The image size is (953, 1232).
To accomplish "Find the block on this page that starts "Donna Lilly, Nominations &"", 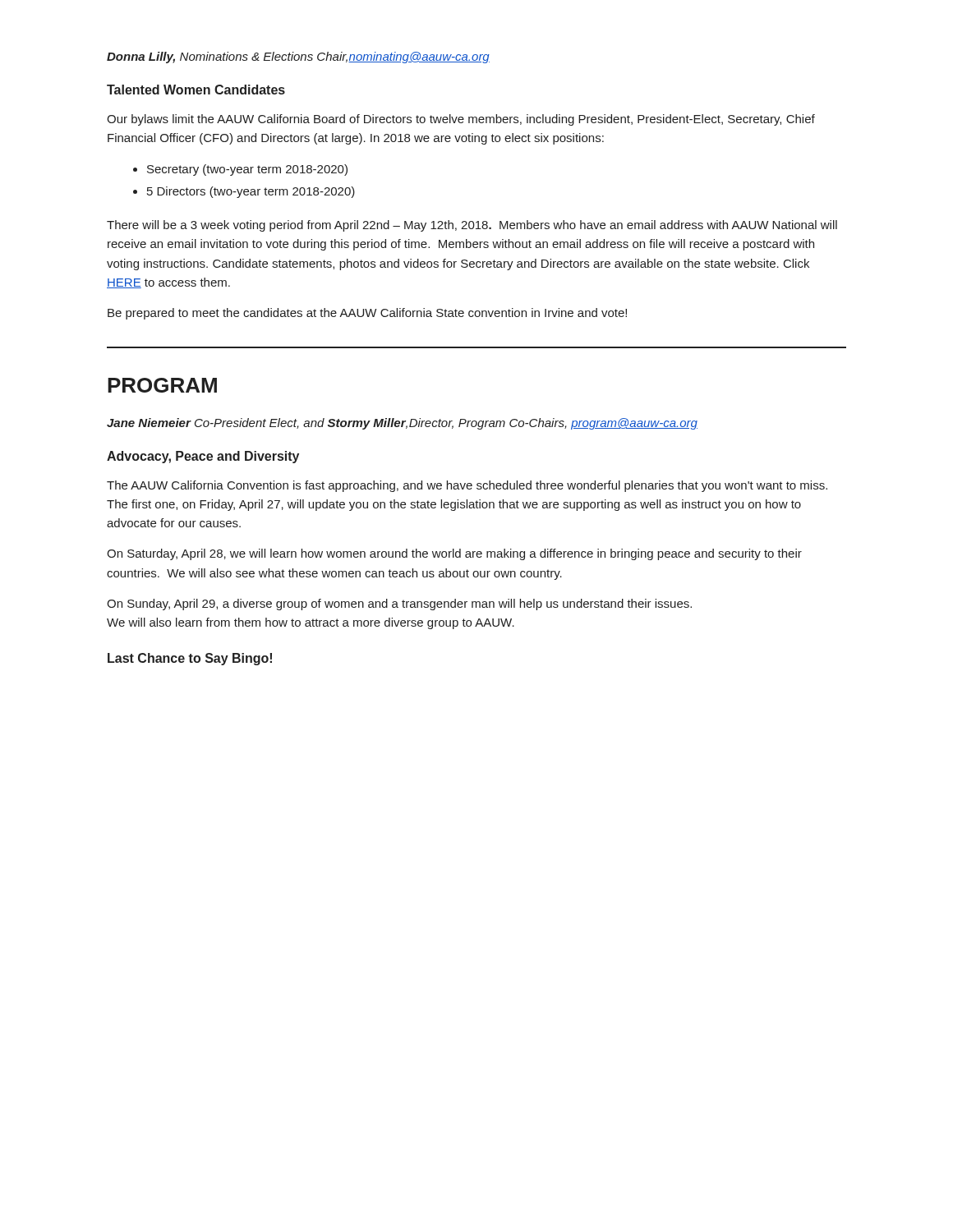I will (298, 56).
